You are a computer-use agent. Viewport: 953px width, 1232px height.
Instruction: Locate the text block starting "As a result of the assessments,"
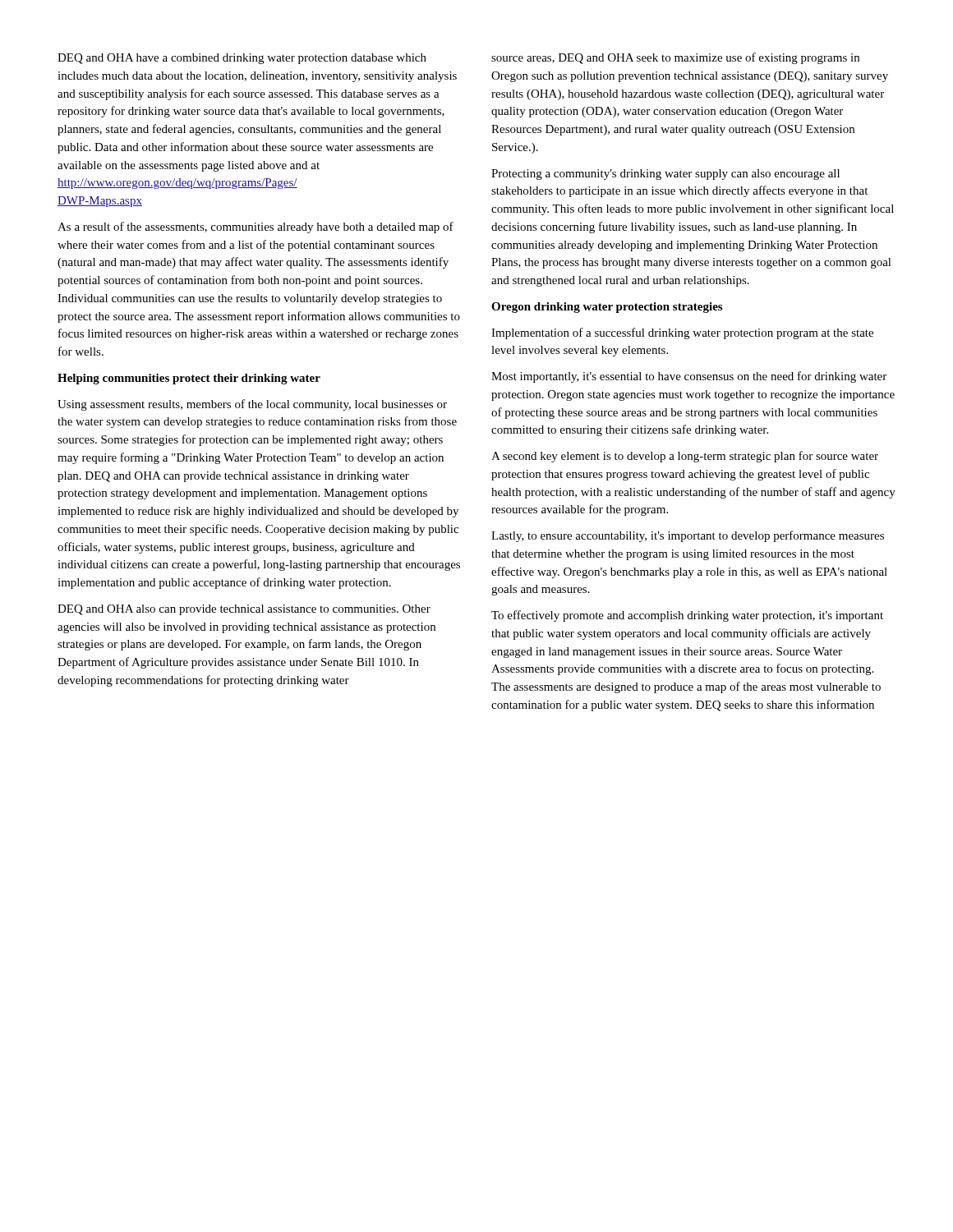(x=260, y=290)
